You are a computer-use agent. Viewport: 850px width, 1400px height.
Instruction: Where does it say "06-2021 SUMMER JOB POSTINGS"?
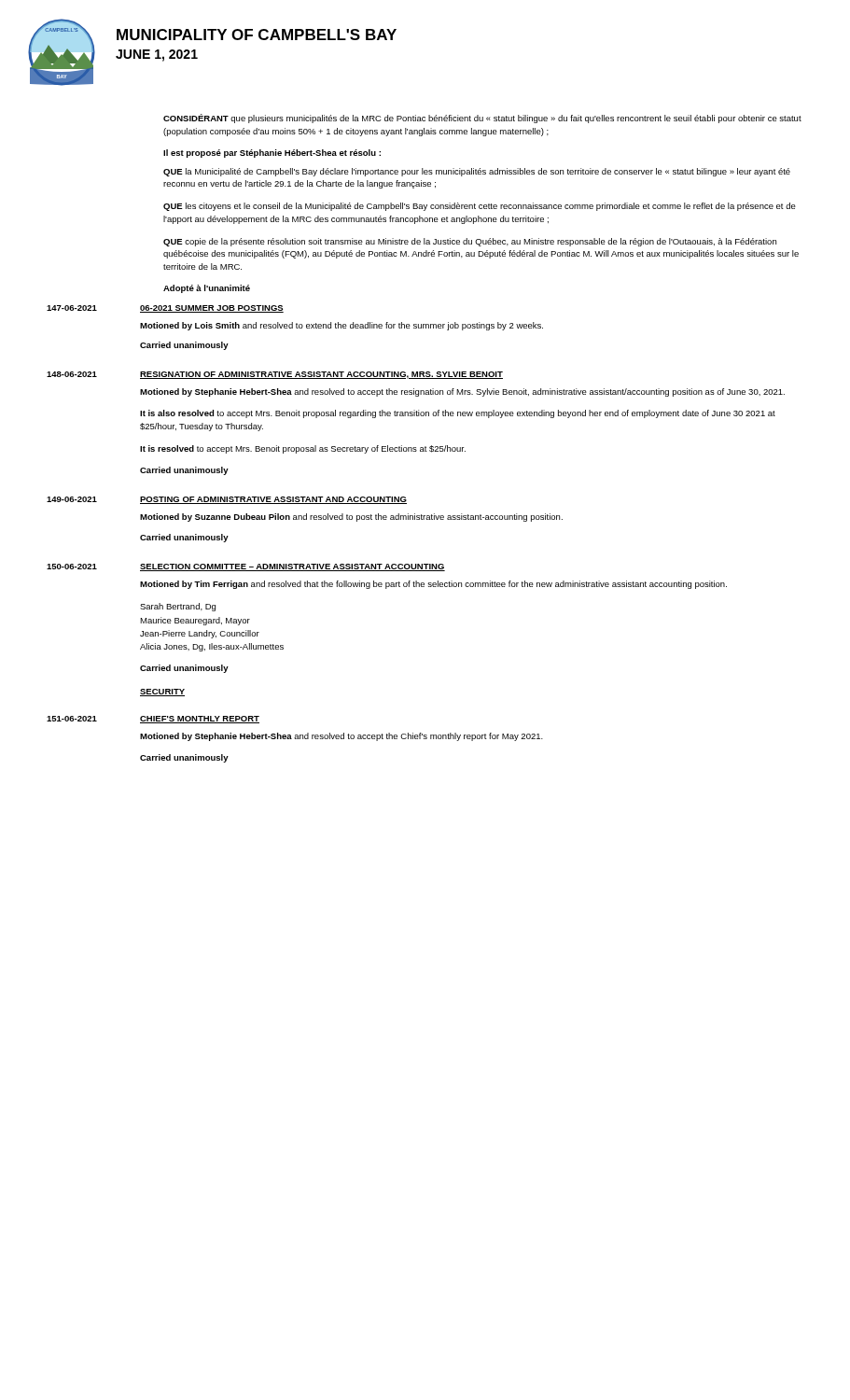[x=212, y=307]
